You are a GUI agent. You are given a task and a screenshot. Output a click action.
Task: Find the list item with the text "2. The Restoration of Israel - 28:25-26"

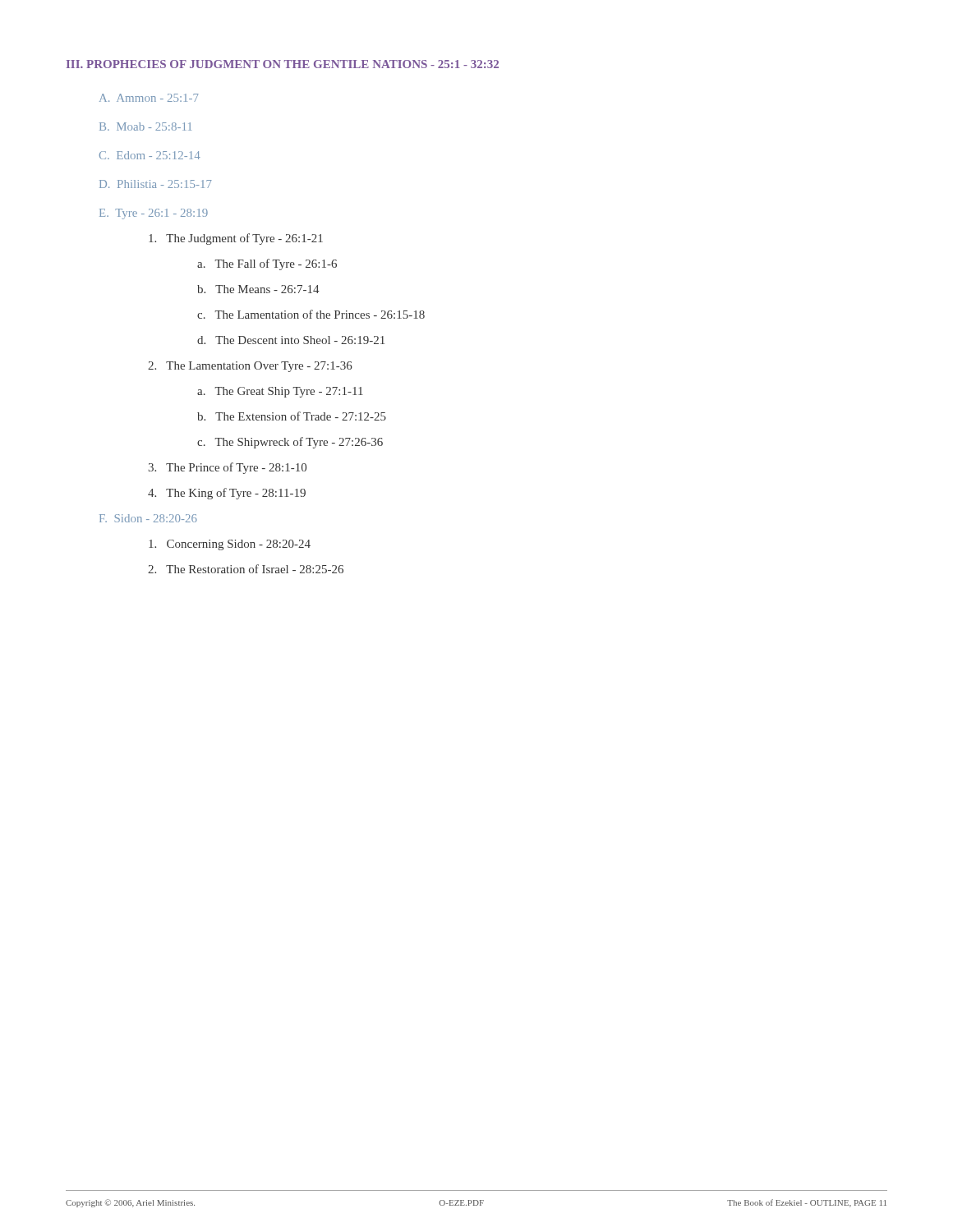(246, 569)
